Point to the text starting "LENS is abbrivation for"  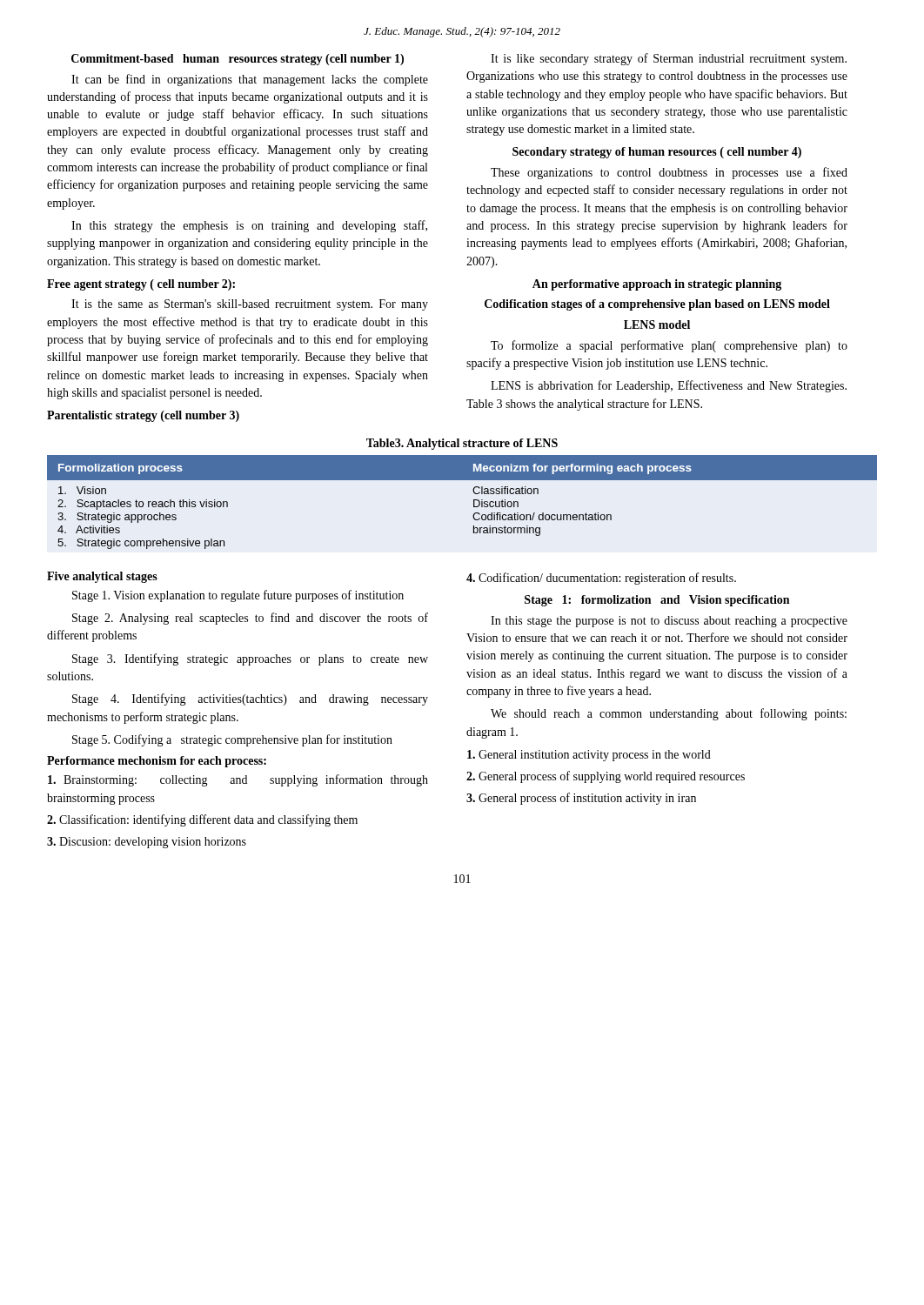(x=657, y=395)
